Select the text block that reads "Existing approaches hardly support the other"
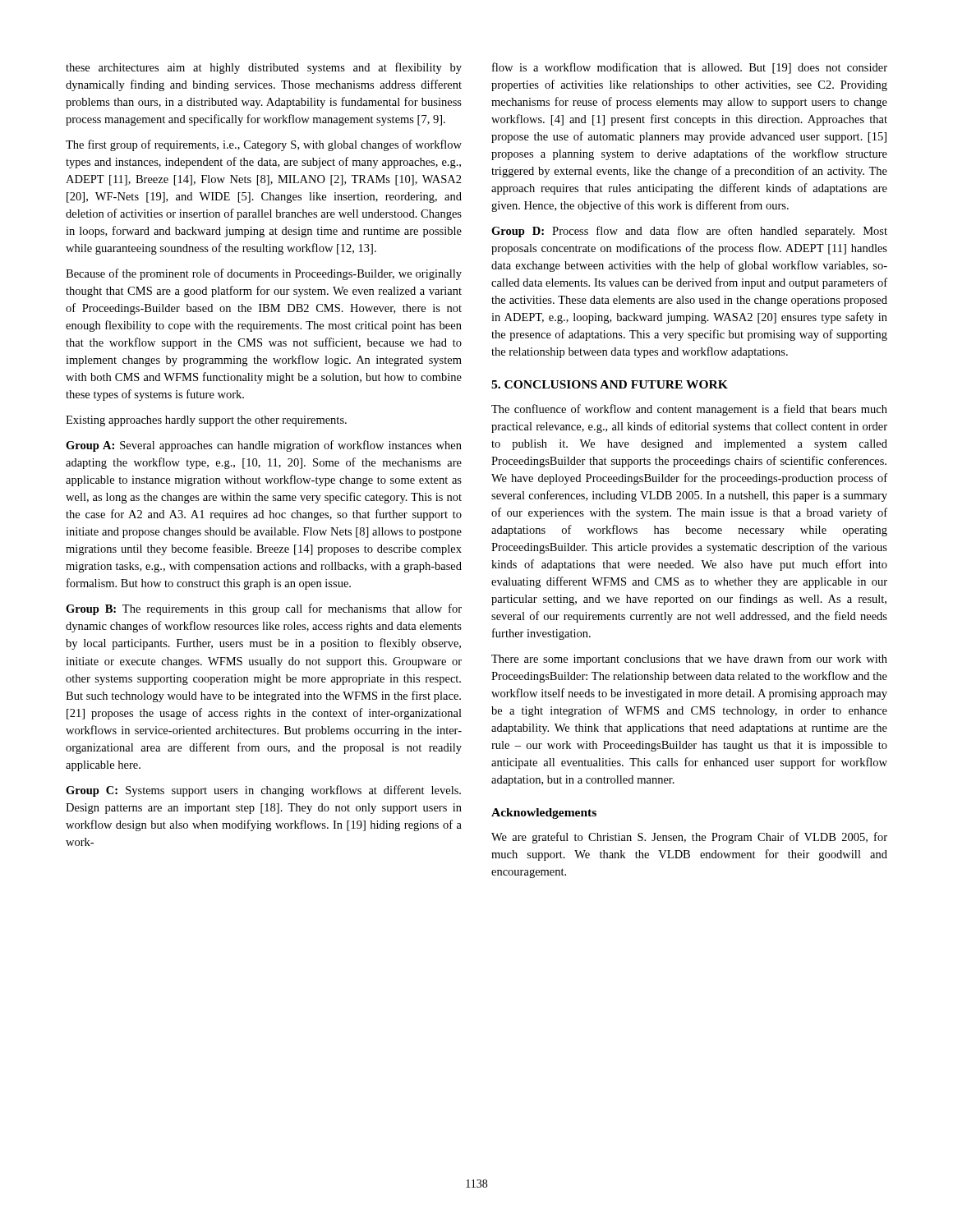Screen dimensions: 1232x953 264,420
